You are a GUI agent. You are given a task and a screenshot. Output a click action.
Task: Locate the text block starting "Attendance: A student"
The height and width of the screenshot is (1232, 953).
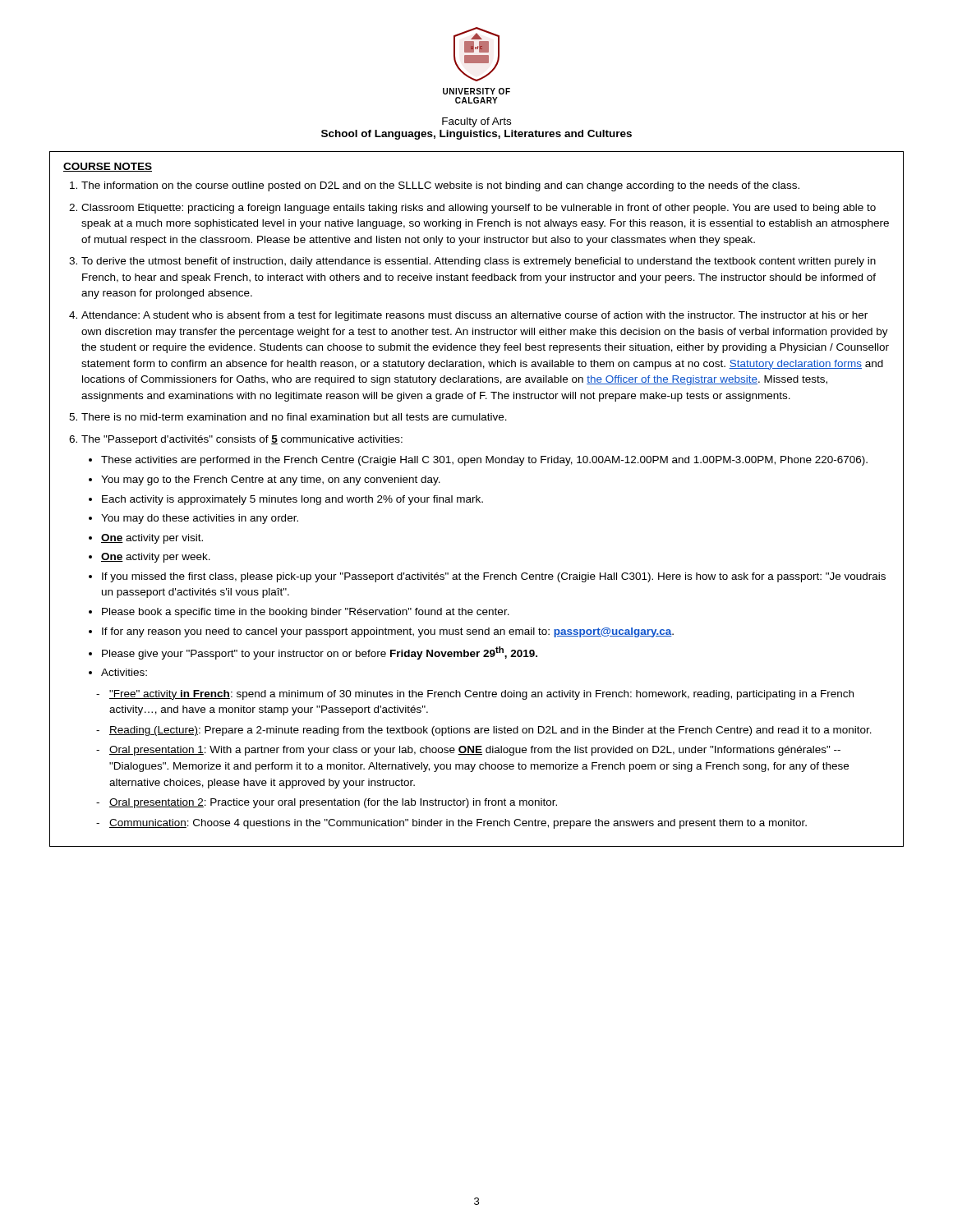pos(485,355)
